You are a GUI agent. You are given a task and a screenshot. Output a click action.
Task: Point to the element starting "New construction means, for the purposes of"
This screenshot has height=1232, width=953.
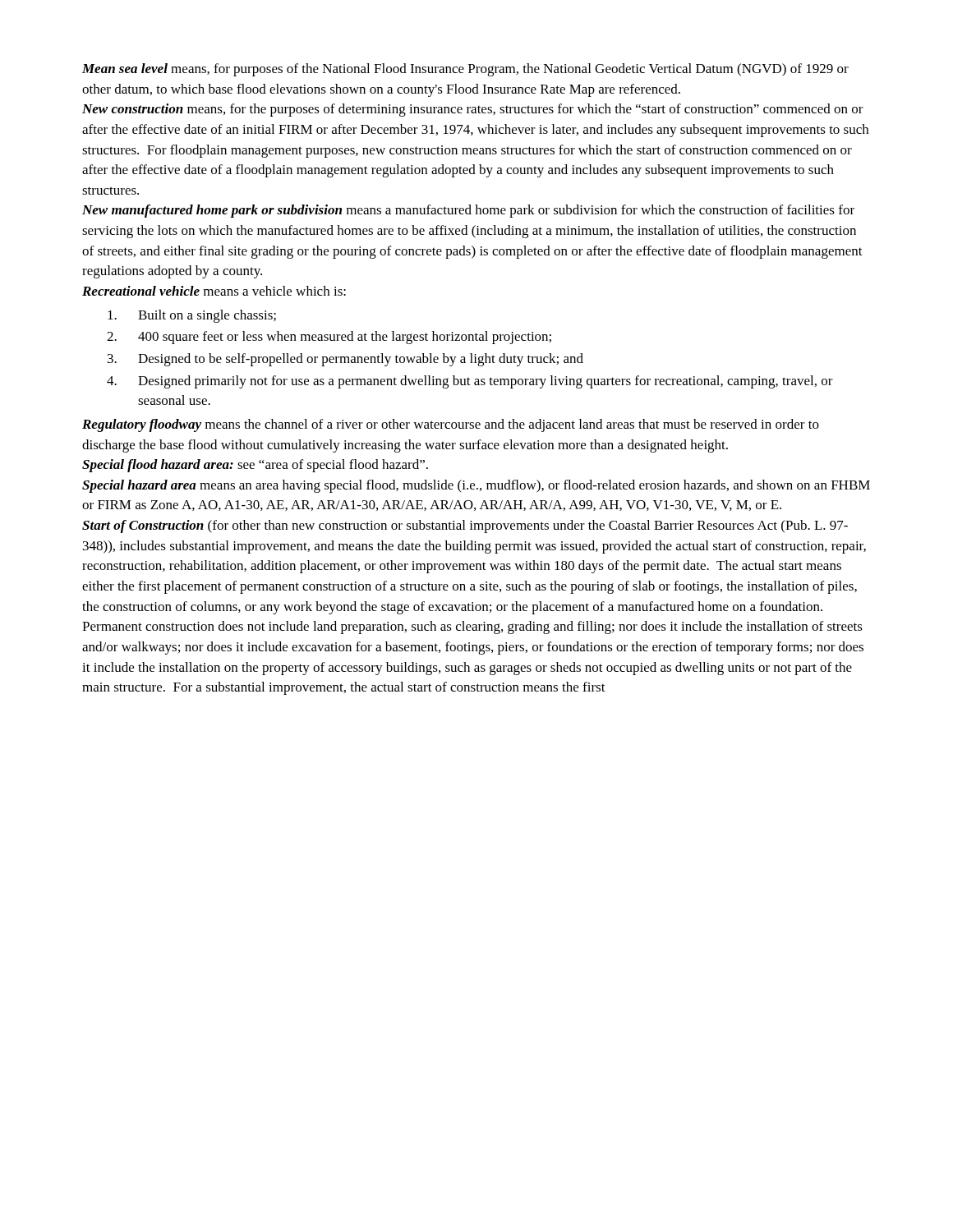click(476, 150)
